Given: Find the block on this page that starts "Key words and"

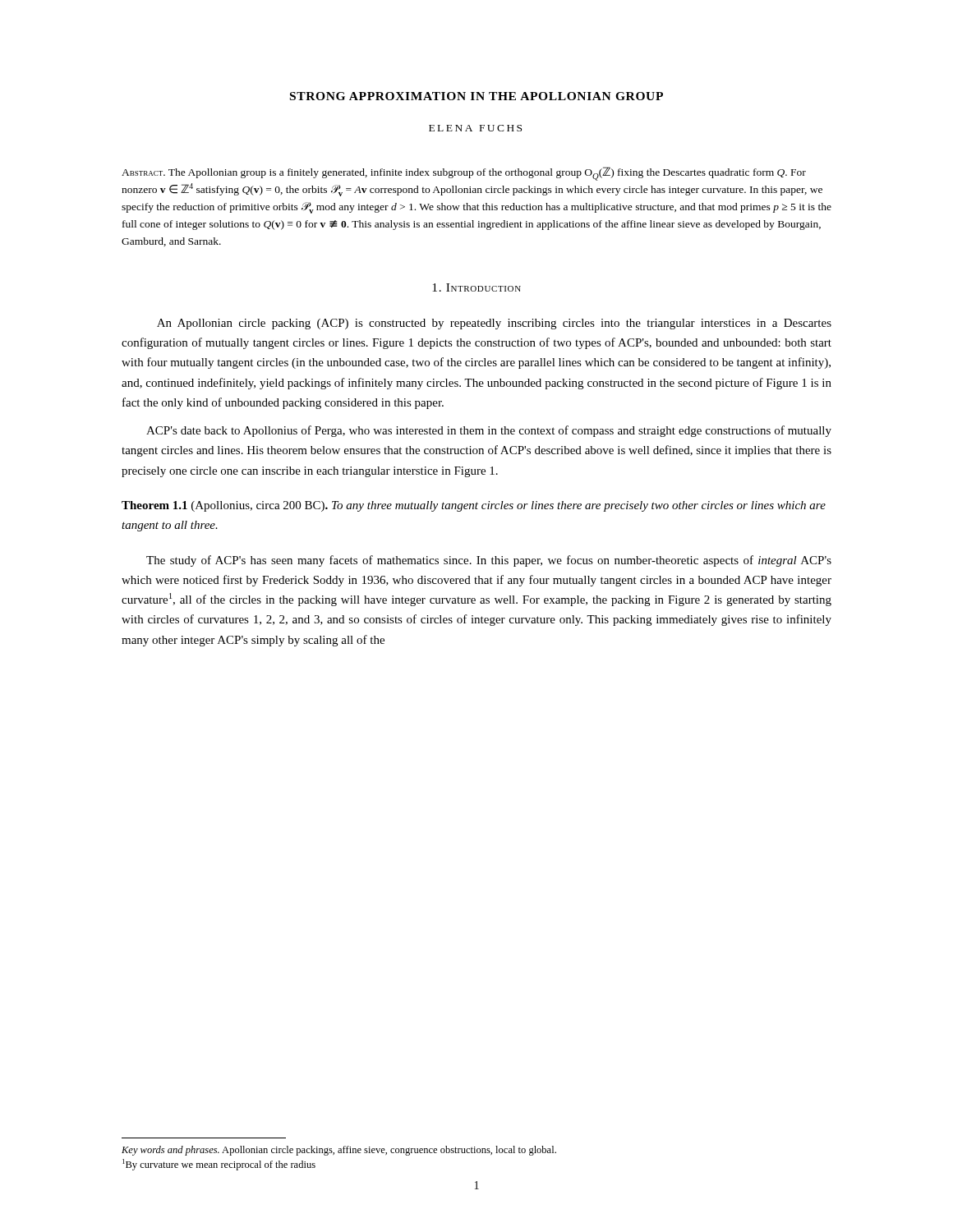Looking at the screenshot, I should click(476, 1155).
